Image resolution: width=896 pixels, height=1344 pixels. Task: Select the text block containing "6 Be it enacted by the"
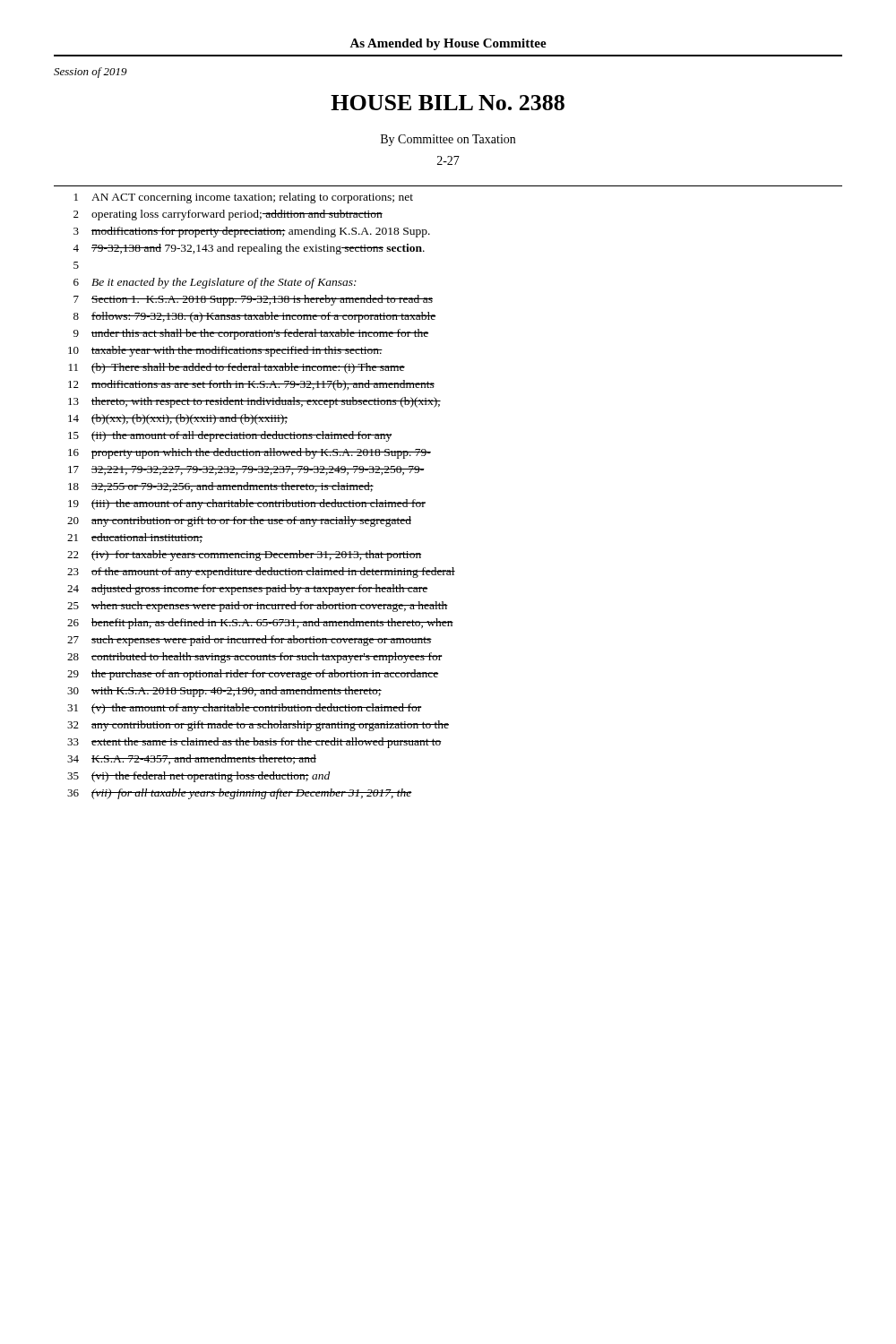215,283
